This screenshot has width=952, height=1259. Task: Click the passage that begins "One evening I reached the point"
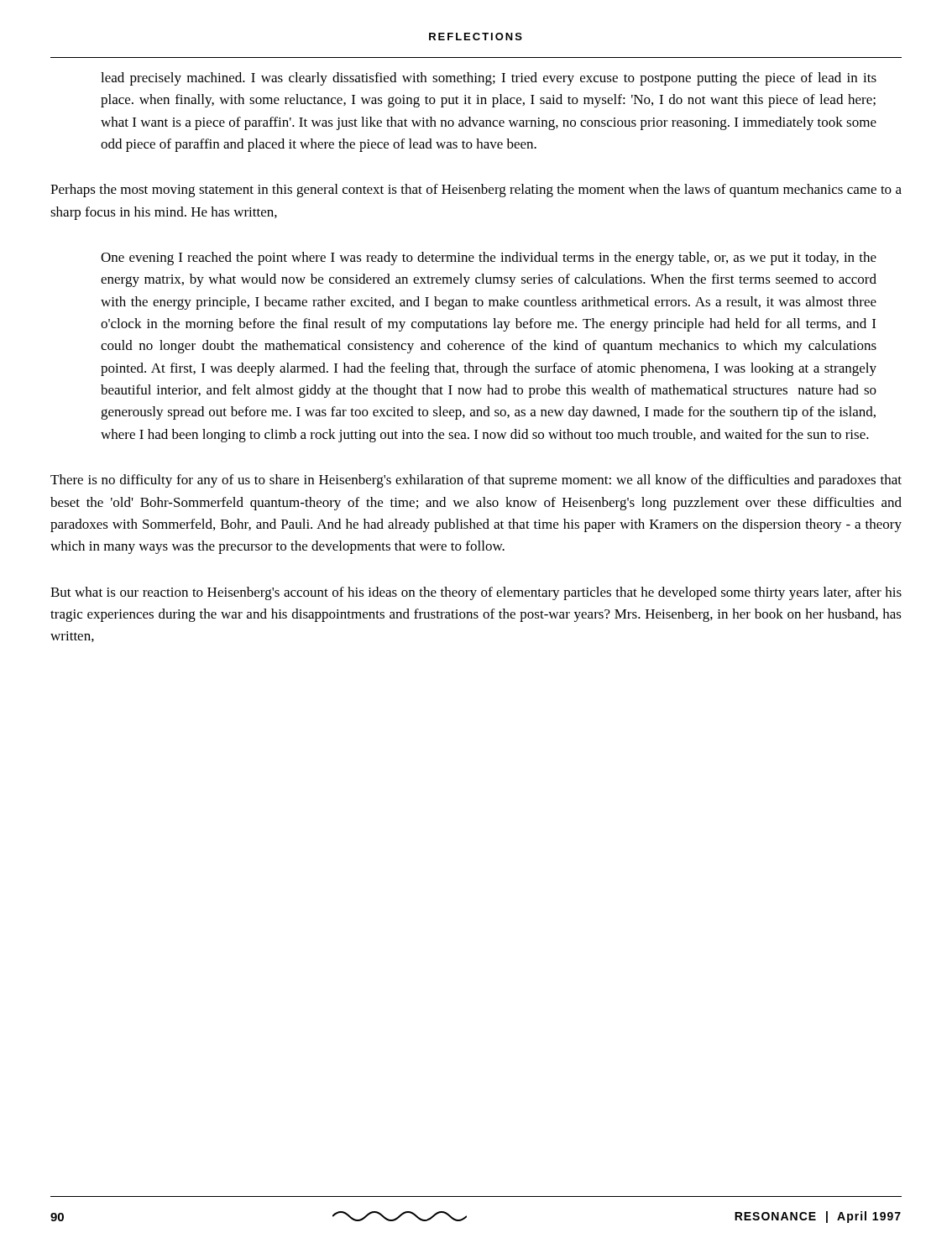489,346
